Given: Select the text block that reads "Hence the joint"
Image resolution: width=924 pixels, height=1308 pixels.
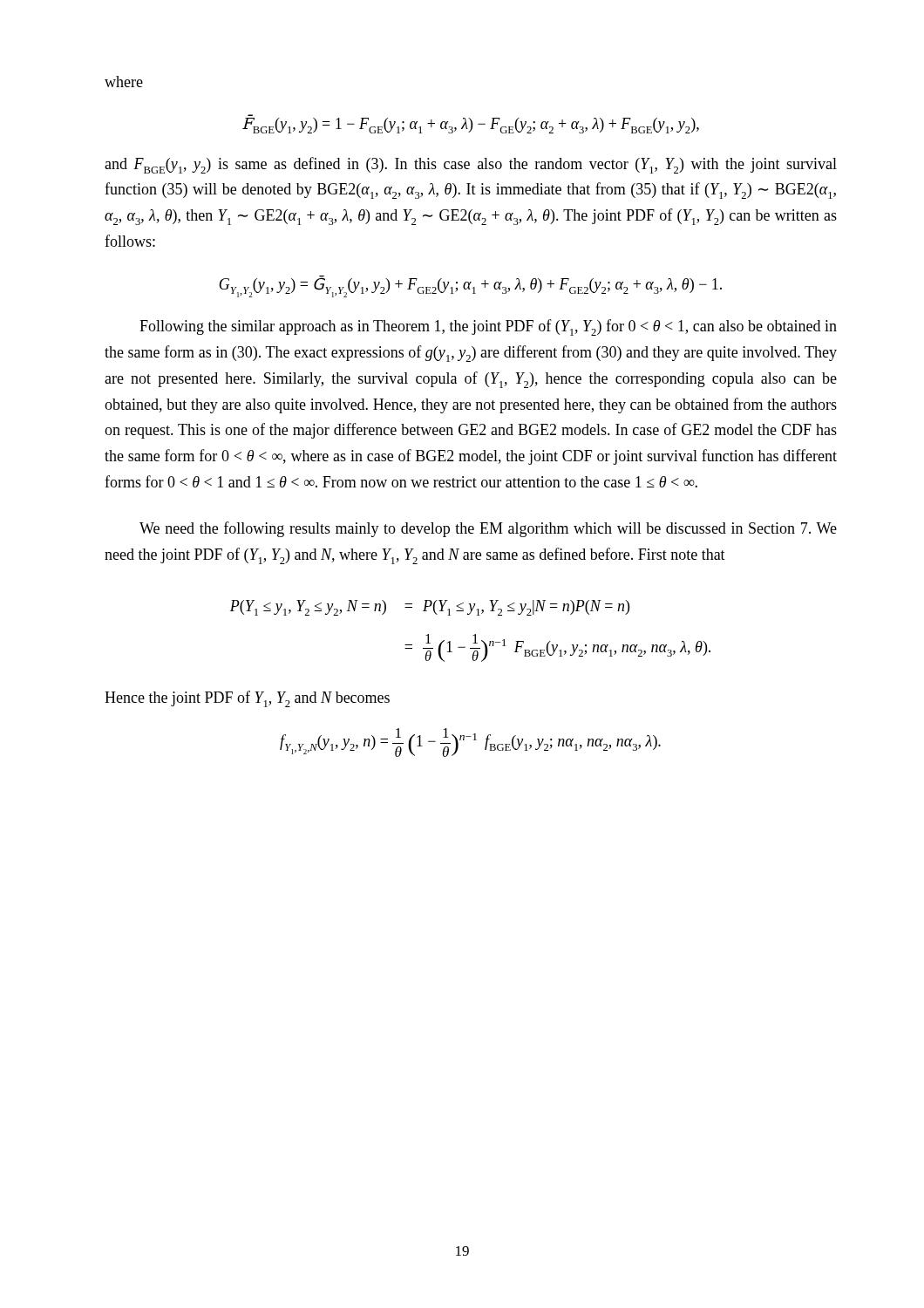Looking at the screenshot, I should (247, 699).
